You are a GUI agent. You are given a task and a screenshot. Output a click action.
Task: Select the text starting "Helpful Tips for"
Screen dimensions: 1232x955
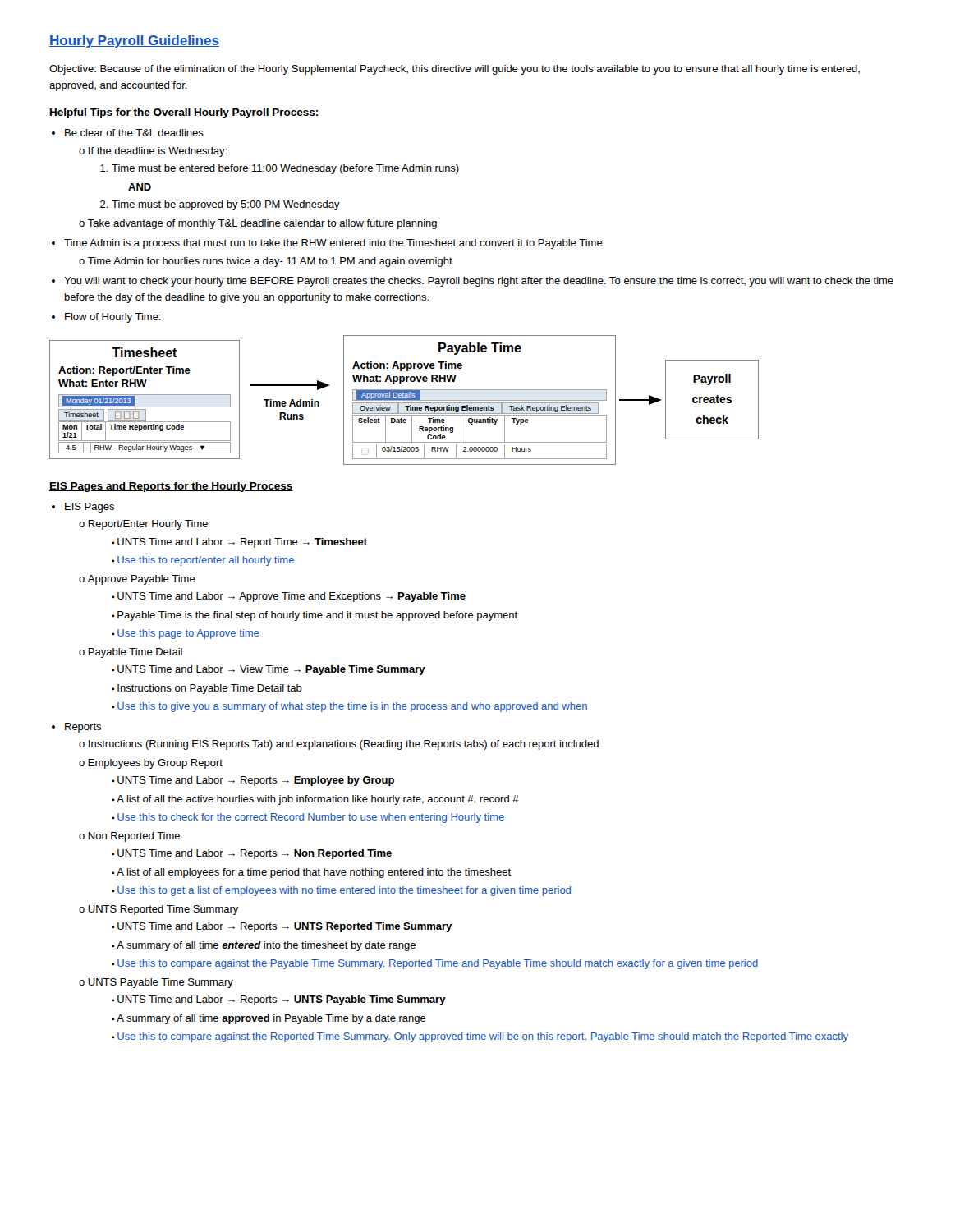tap(184, 113)
